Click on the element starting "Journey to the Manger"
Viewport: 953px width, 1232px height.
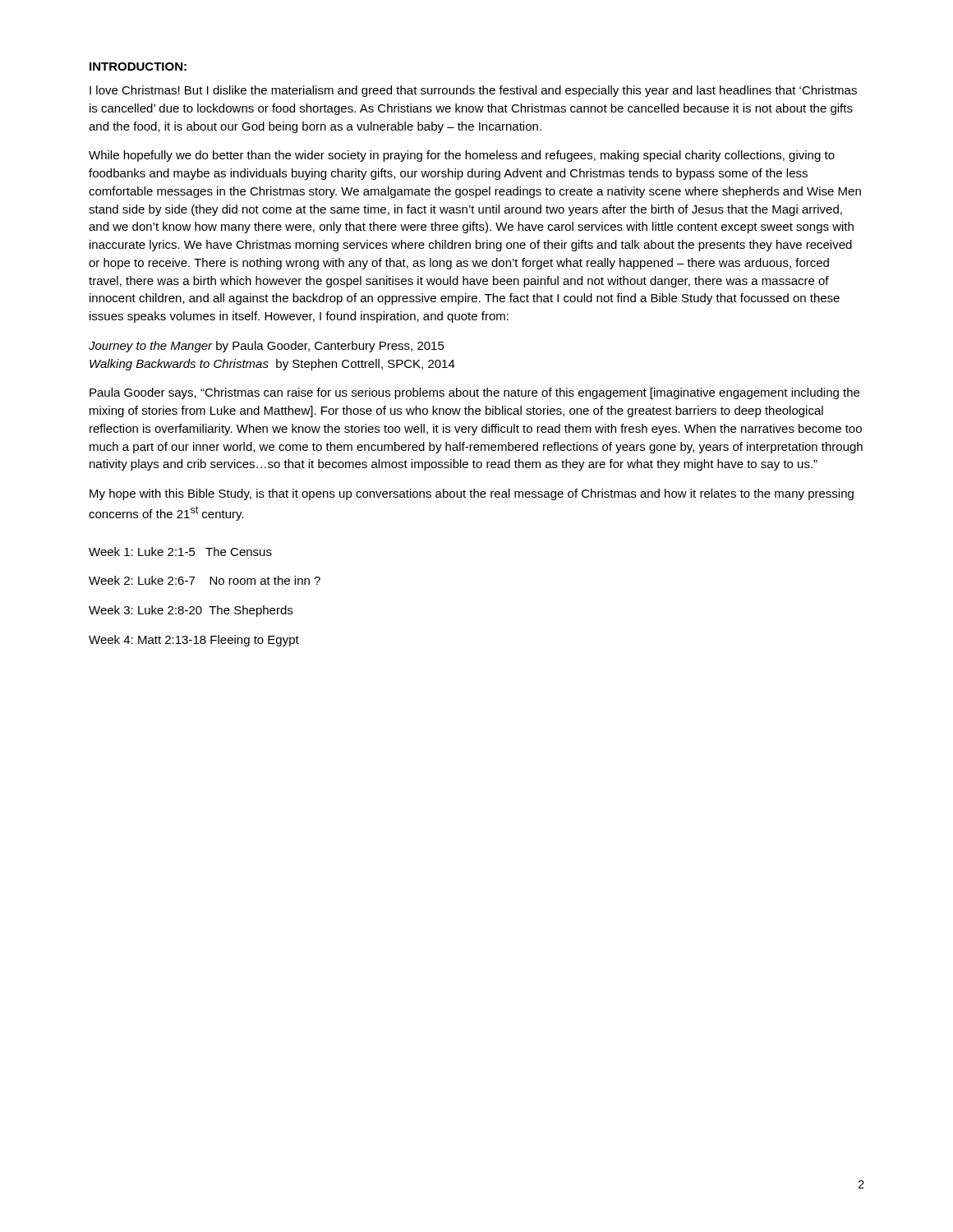pyautogui.click(x=272, y=354)
